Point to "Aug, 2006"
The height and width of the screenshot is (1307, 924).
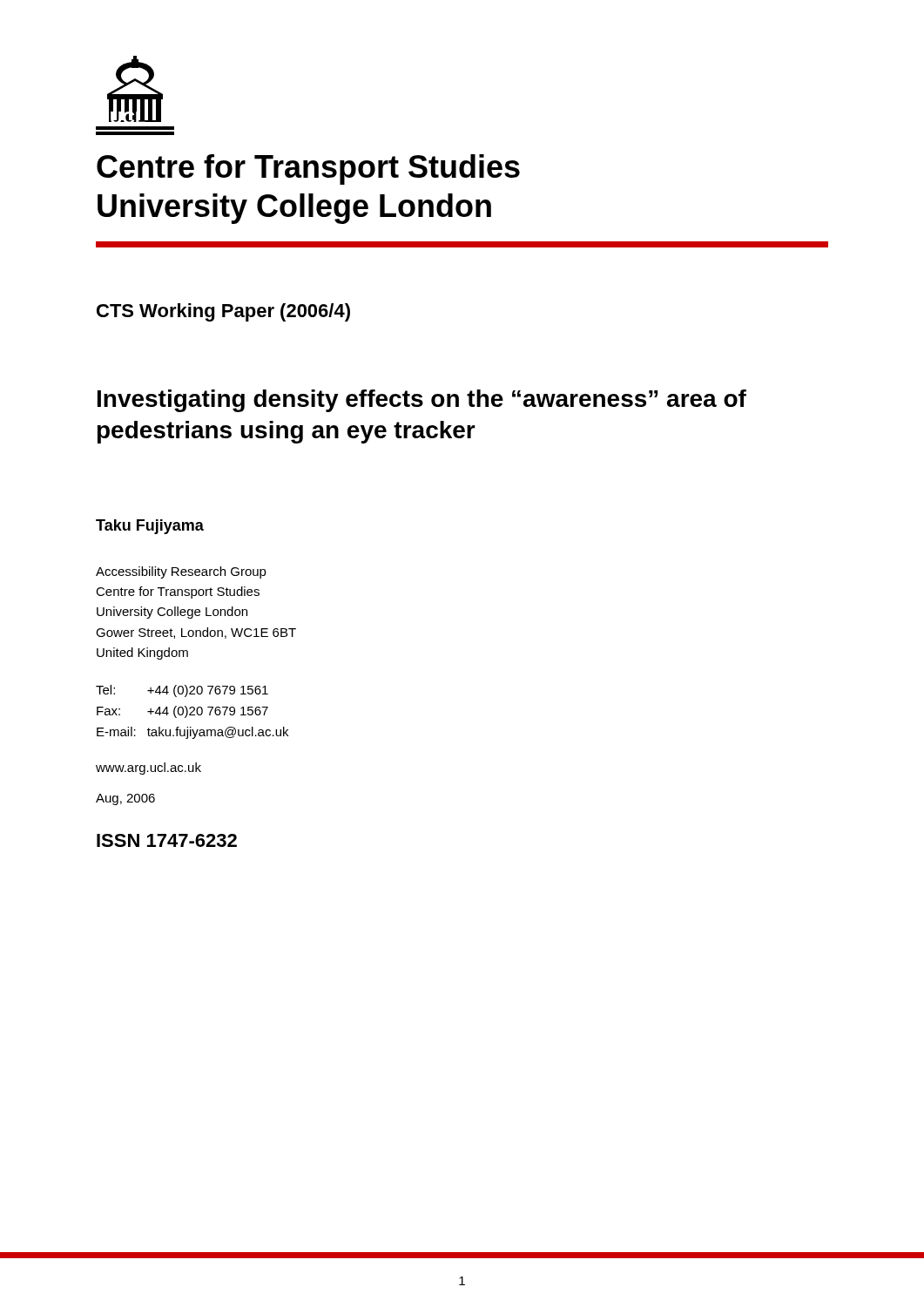click(x=126, y=798)
